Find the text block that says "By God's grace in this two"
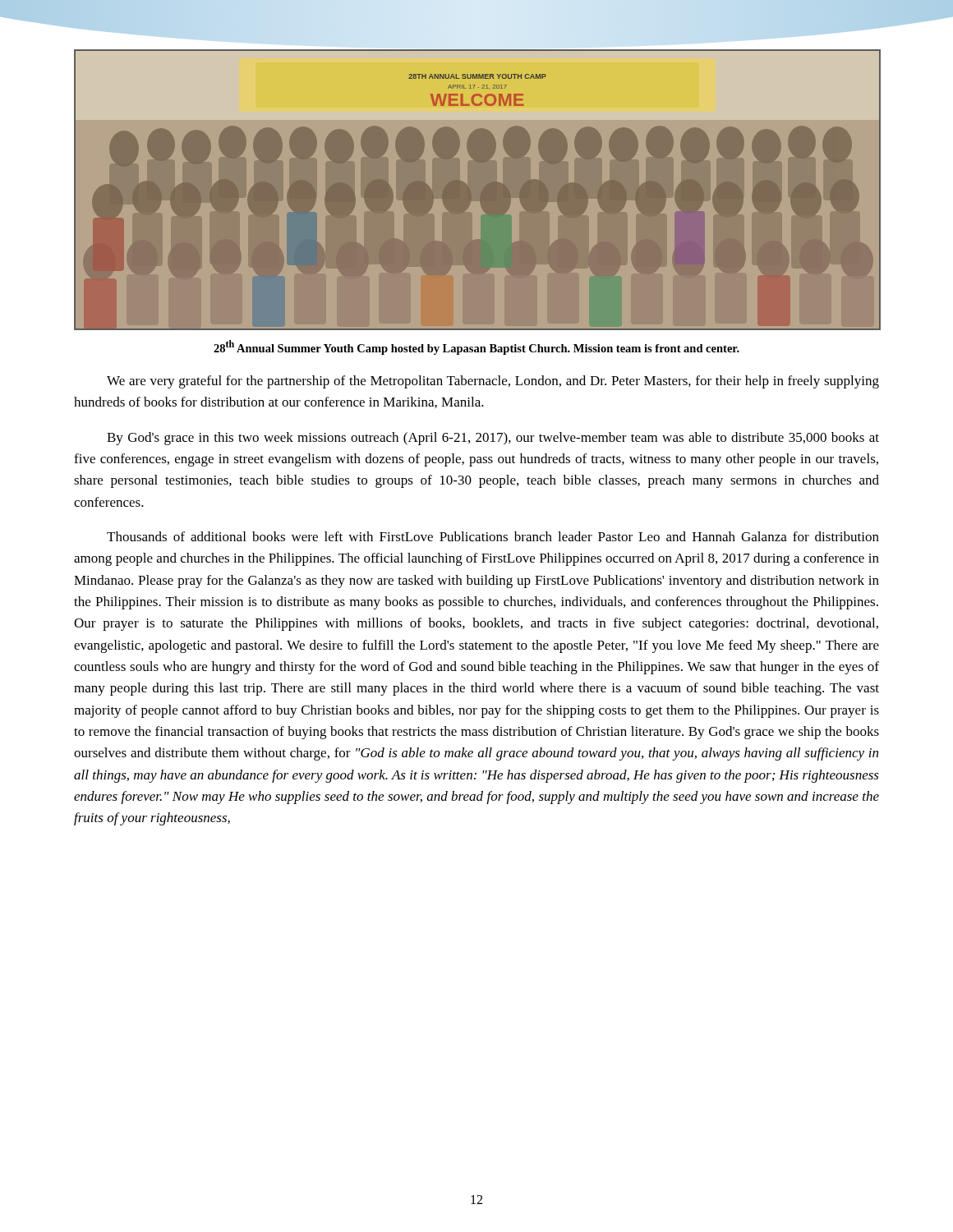This screenshot has height=1232, width=953. pos(476,470)
